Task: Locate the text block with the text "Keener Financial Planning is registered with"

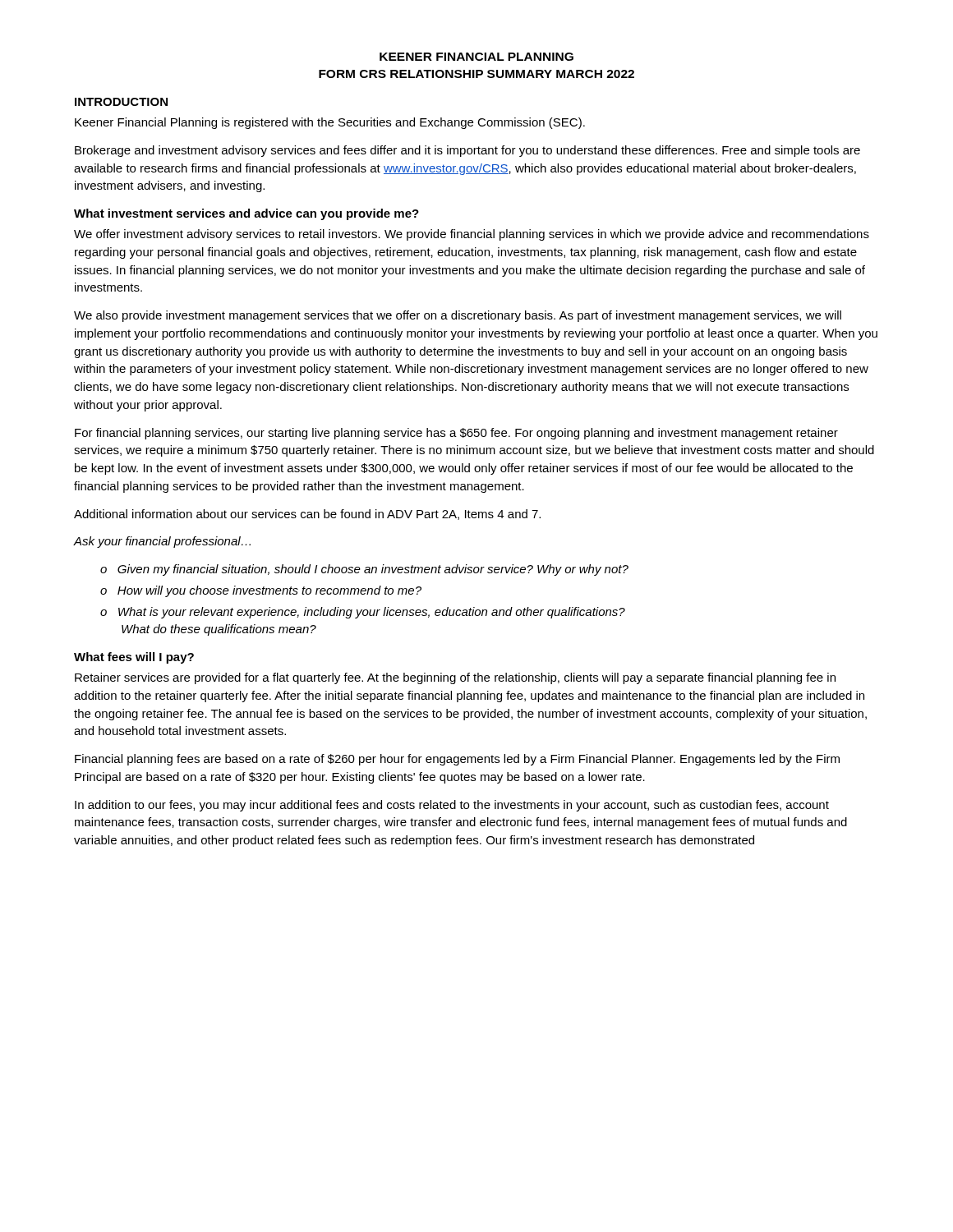Action: pos(476,122)
